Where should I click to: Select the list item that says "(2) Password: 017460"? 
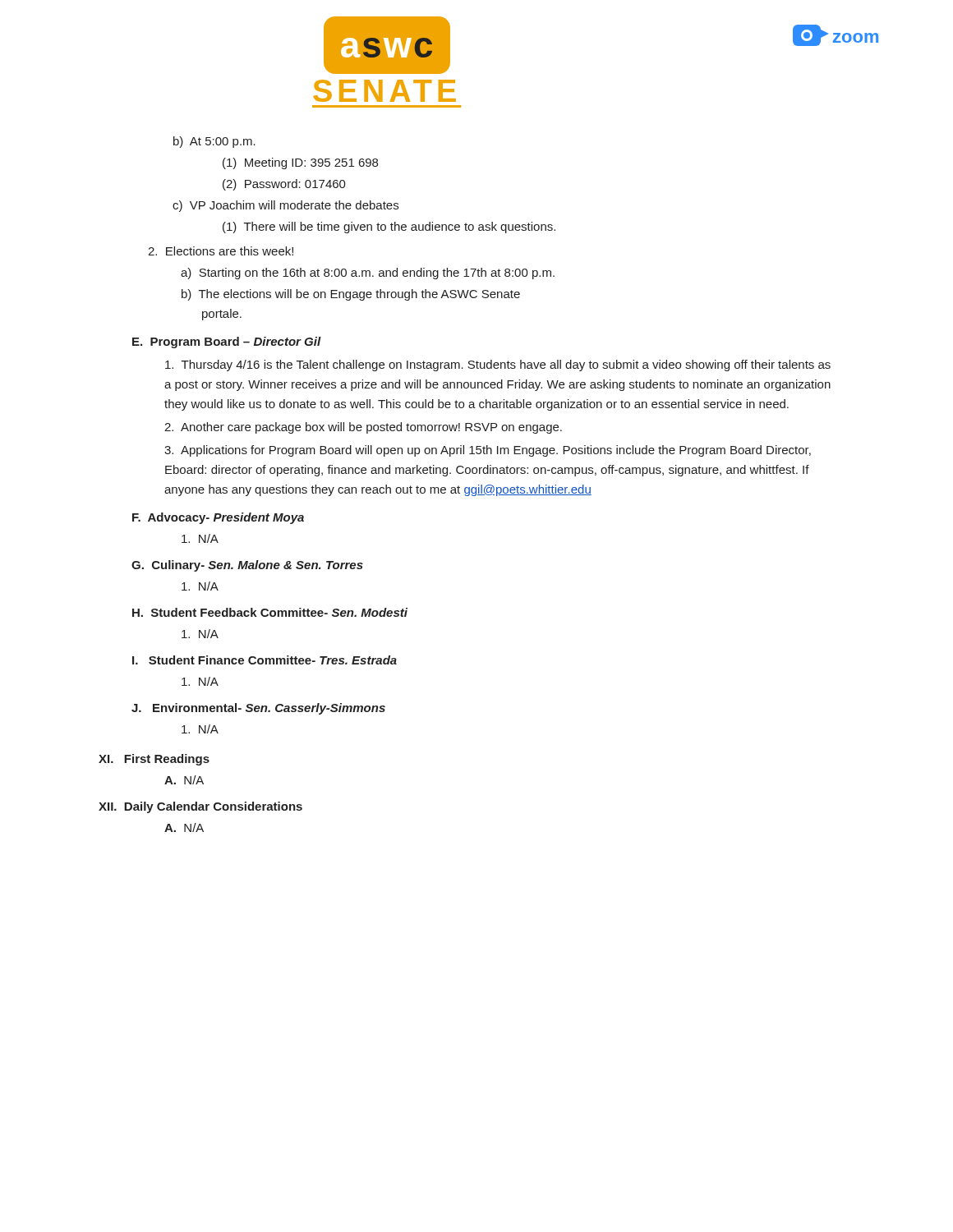(x=284, y=184)
